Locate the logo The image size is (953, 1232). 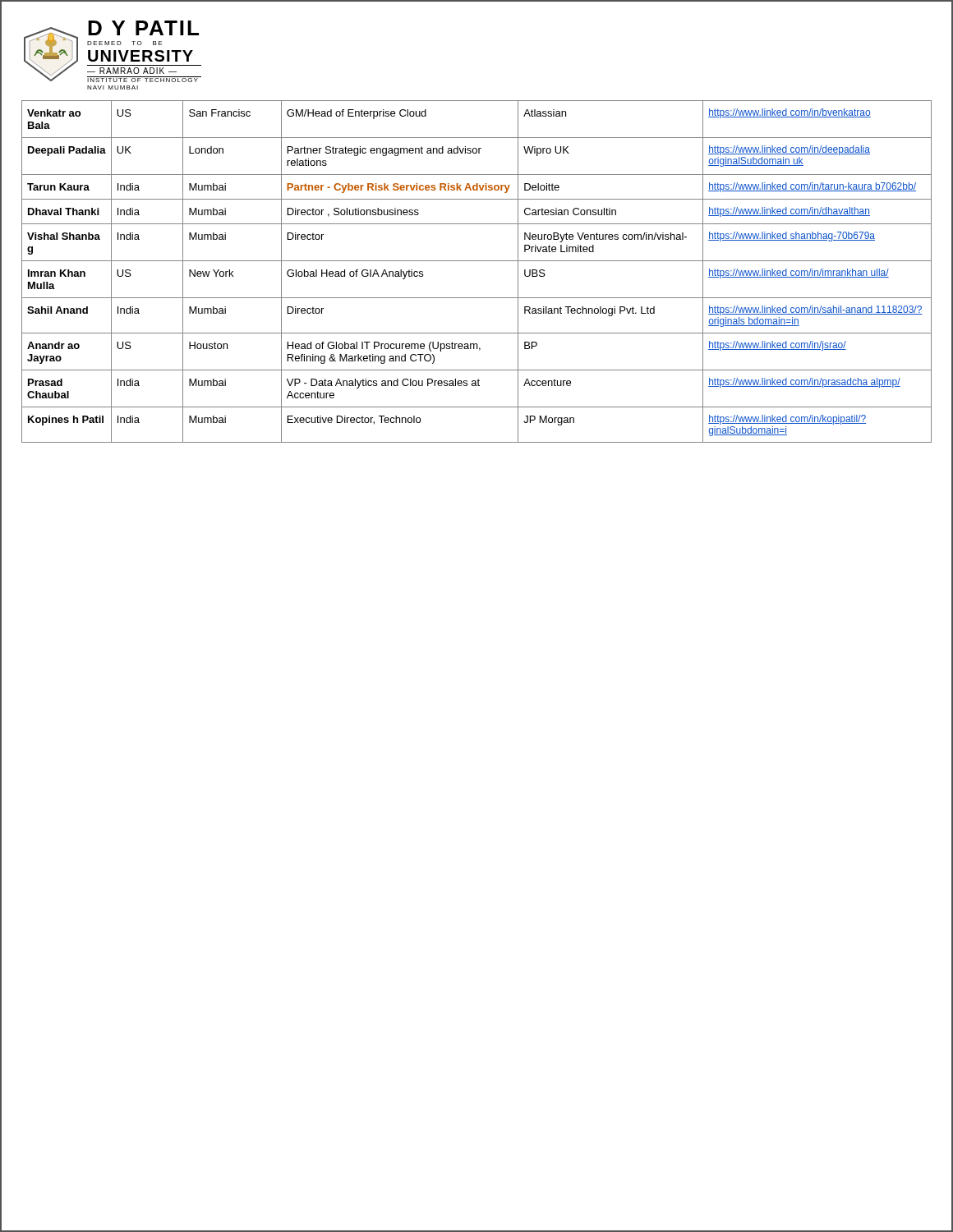476,47
